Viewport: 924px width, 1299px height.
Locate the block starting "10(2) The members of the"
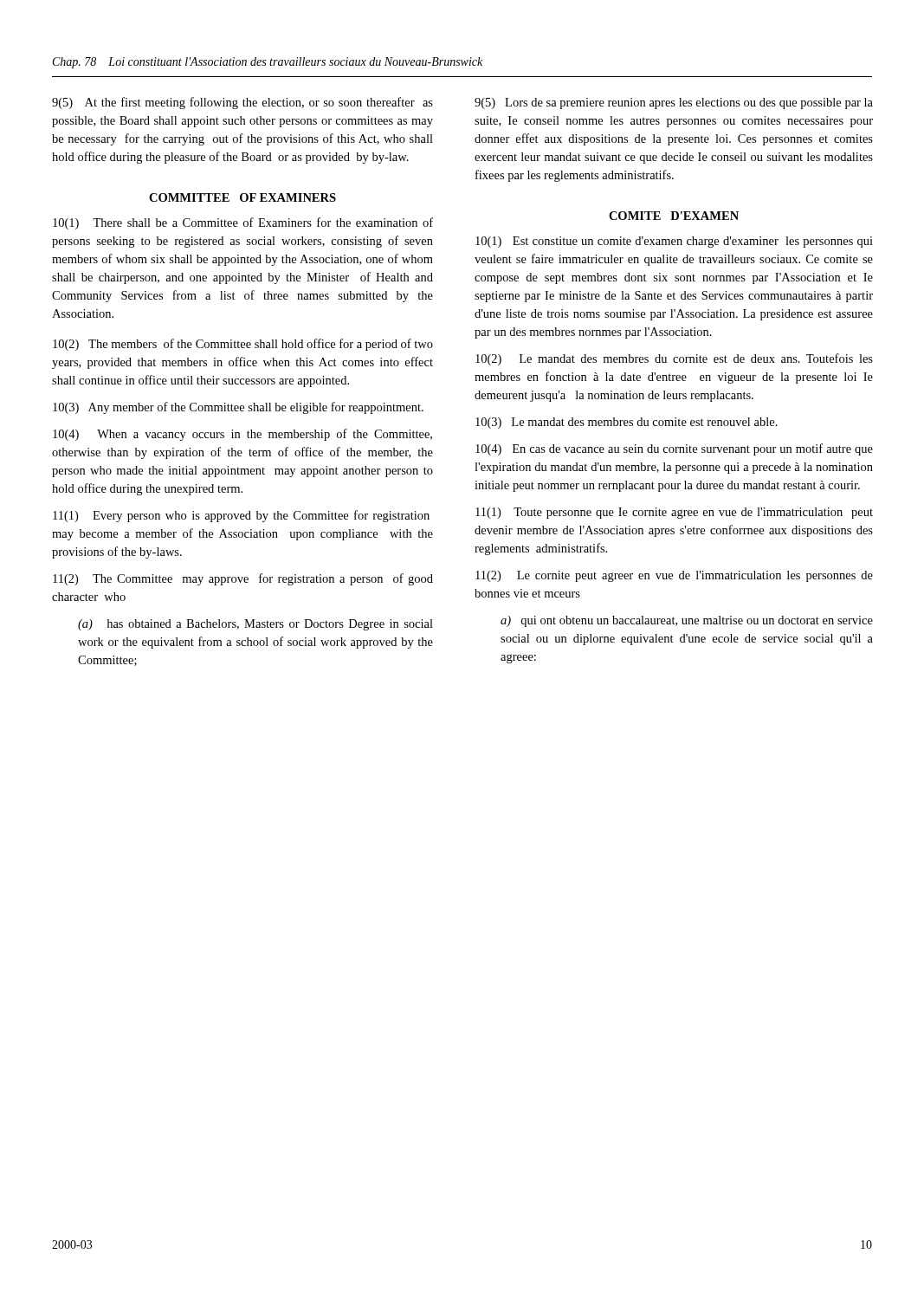coord(242,362)
